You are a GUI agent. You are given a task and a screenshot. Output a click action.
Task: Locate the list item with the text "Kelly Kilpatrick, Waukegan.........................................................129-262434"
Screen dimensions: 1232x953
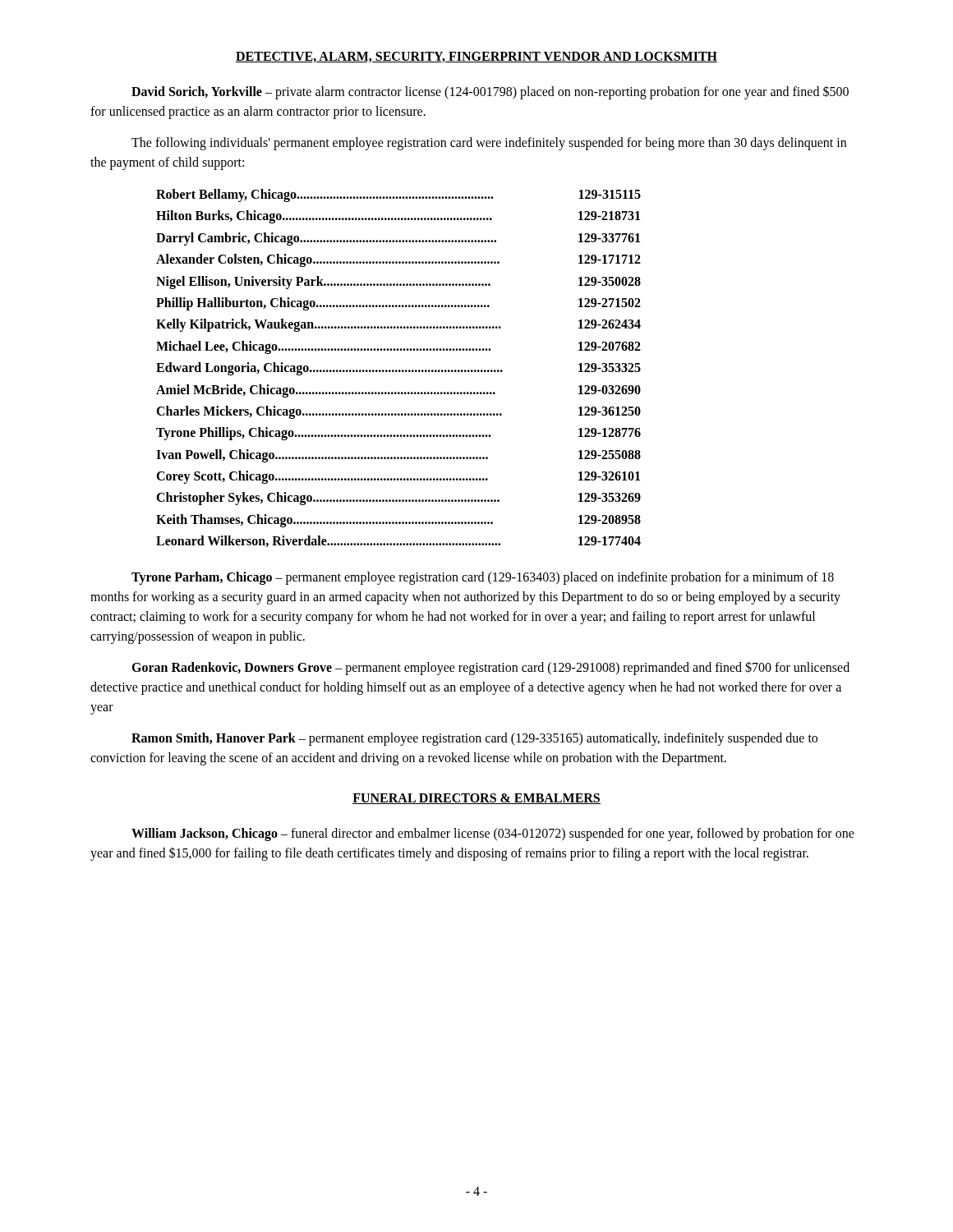pyautogui.click(x=398, y=325)
